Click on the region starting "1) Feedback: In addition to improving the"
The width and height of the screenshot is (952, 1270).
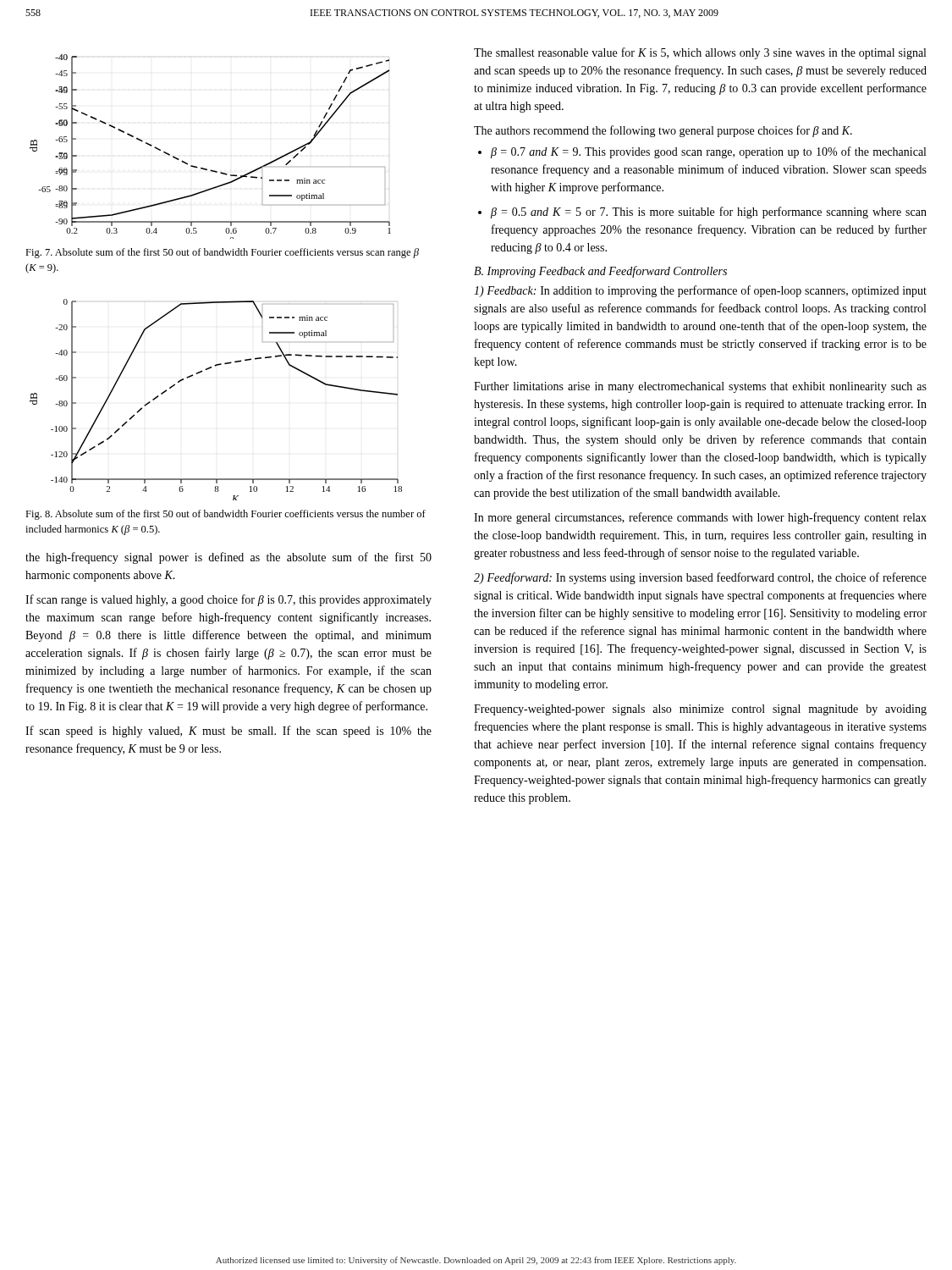(700, 326)
